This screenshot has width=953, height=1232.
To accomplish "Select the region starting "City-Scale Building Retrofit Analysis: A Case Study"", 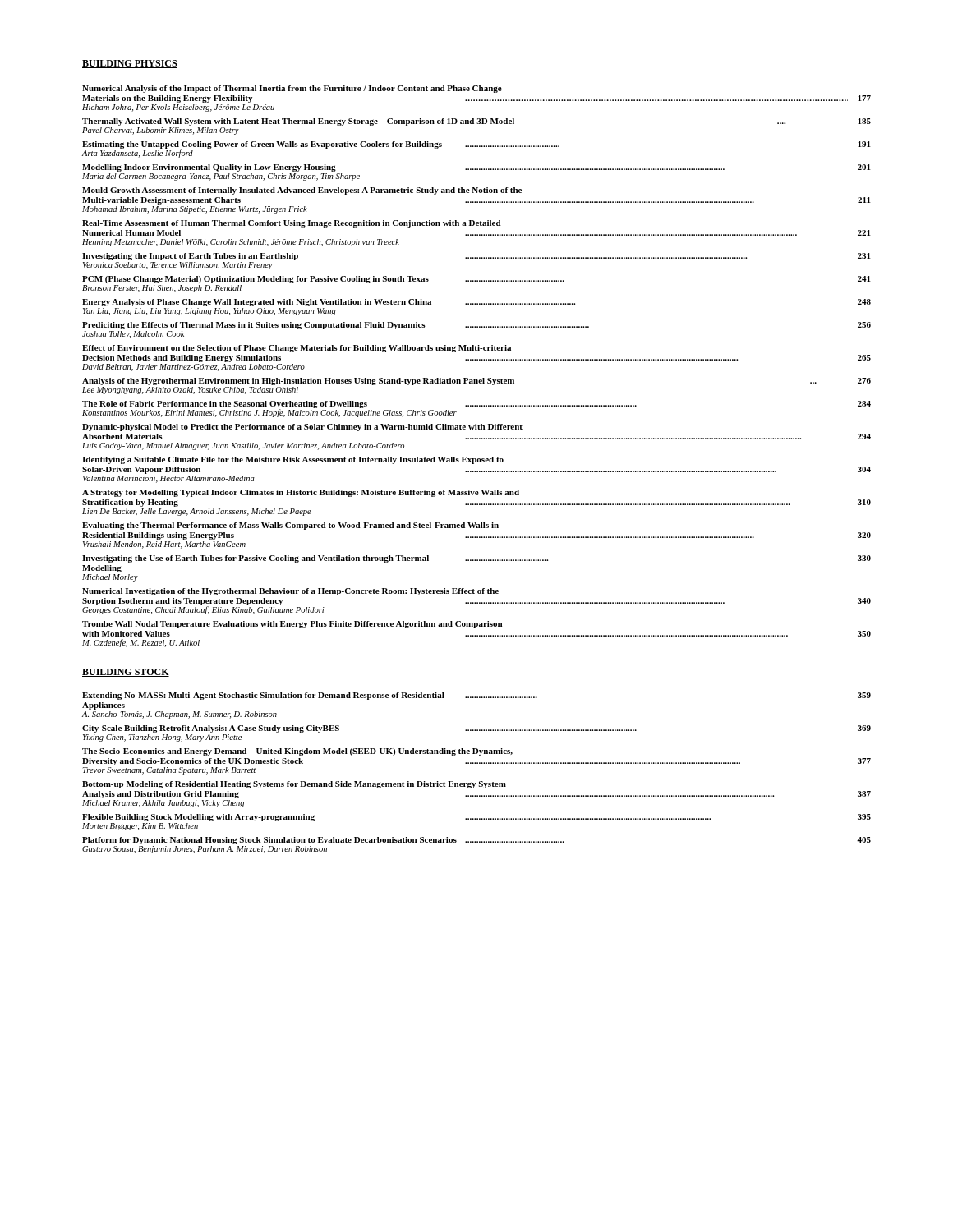I will point(476,732).
